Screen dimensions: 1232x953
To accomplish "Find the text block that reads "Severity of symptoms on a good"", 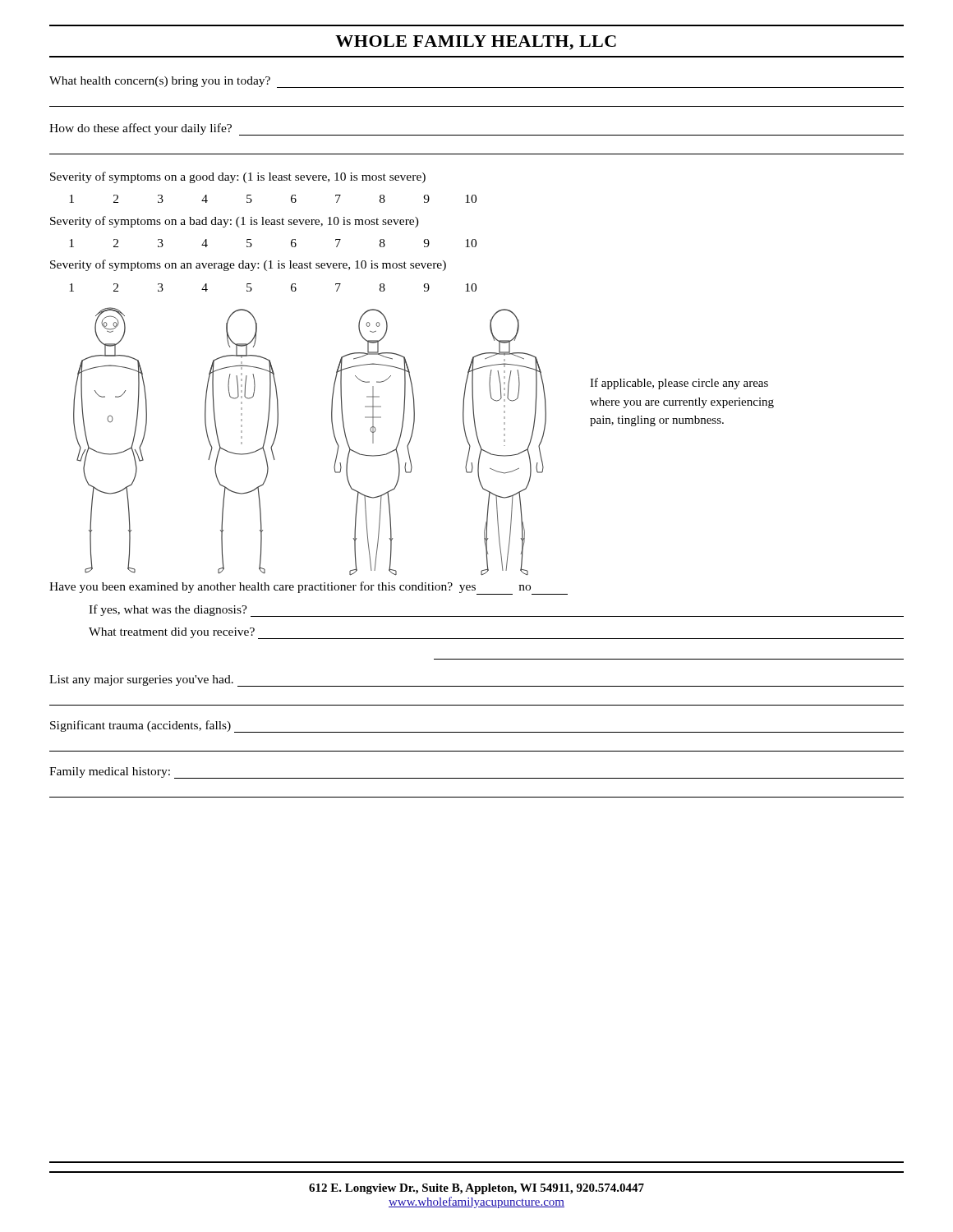I will 476,232.
